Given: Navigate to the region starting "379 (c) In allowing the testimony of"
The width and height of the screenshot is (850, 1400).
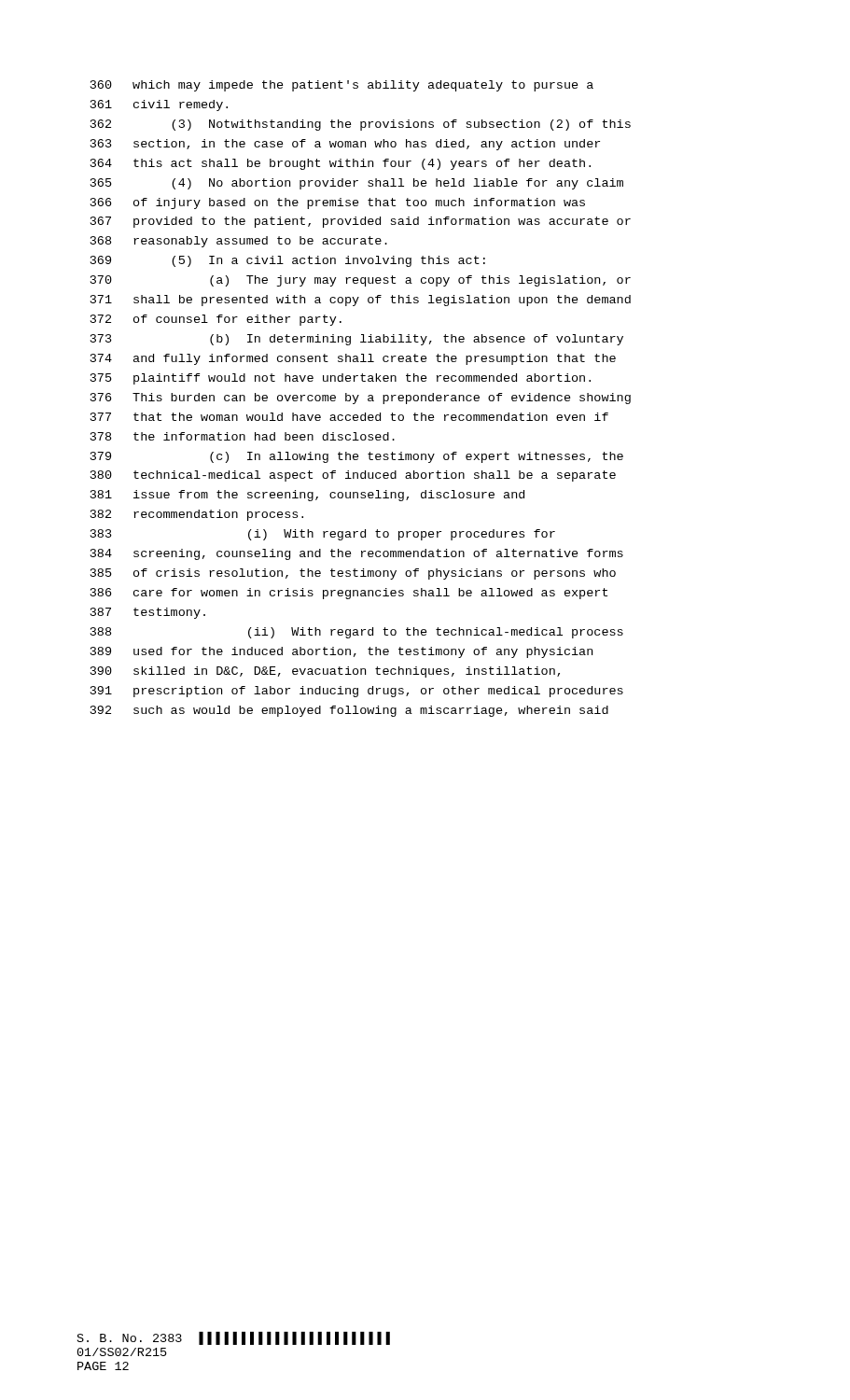Looking at the screenshot, I should (x=350, y=457).
